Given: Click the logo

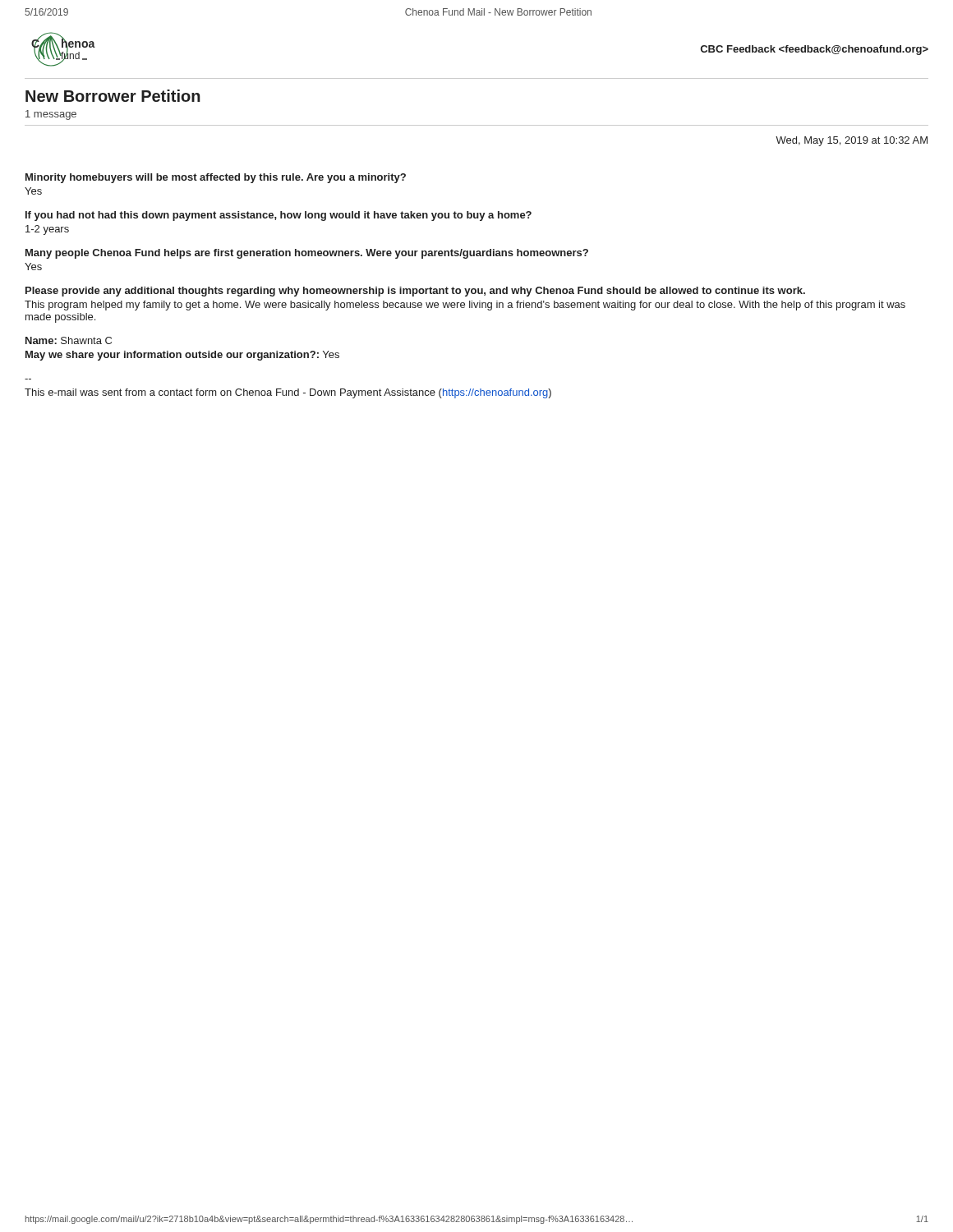Looking at the screenshot, I should [62, 49].
